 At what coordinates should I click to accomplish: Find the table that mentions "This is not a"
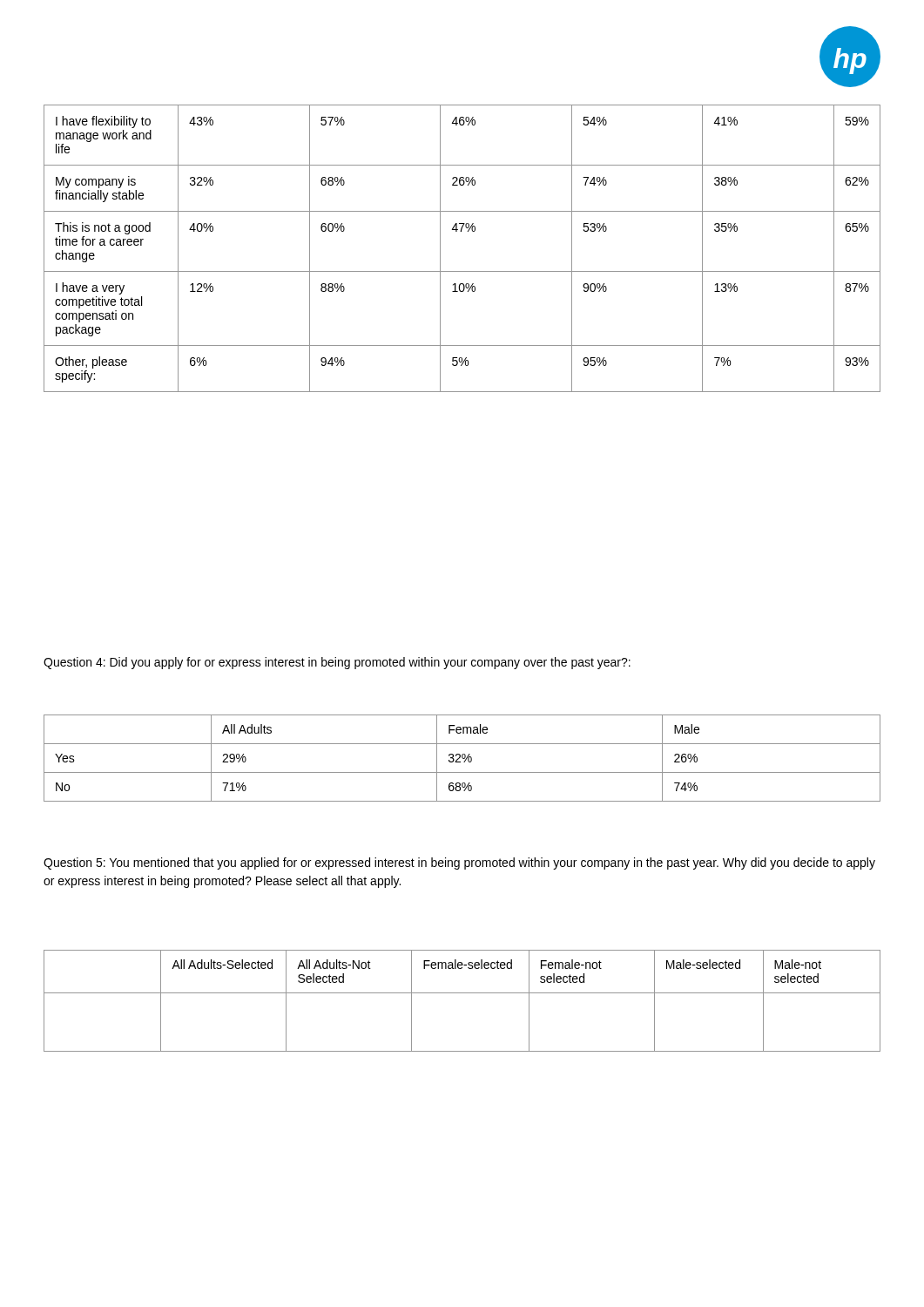462,248
